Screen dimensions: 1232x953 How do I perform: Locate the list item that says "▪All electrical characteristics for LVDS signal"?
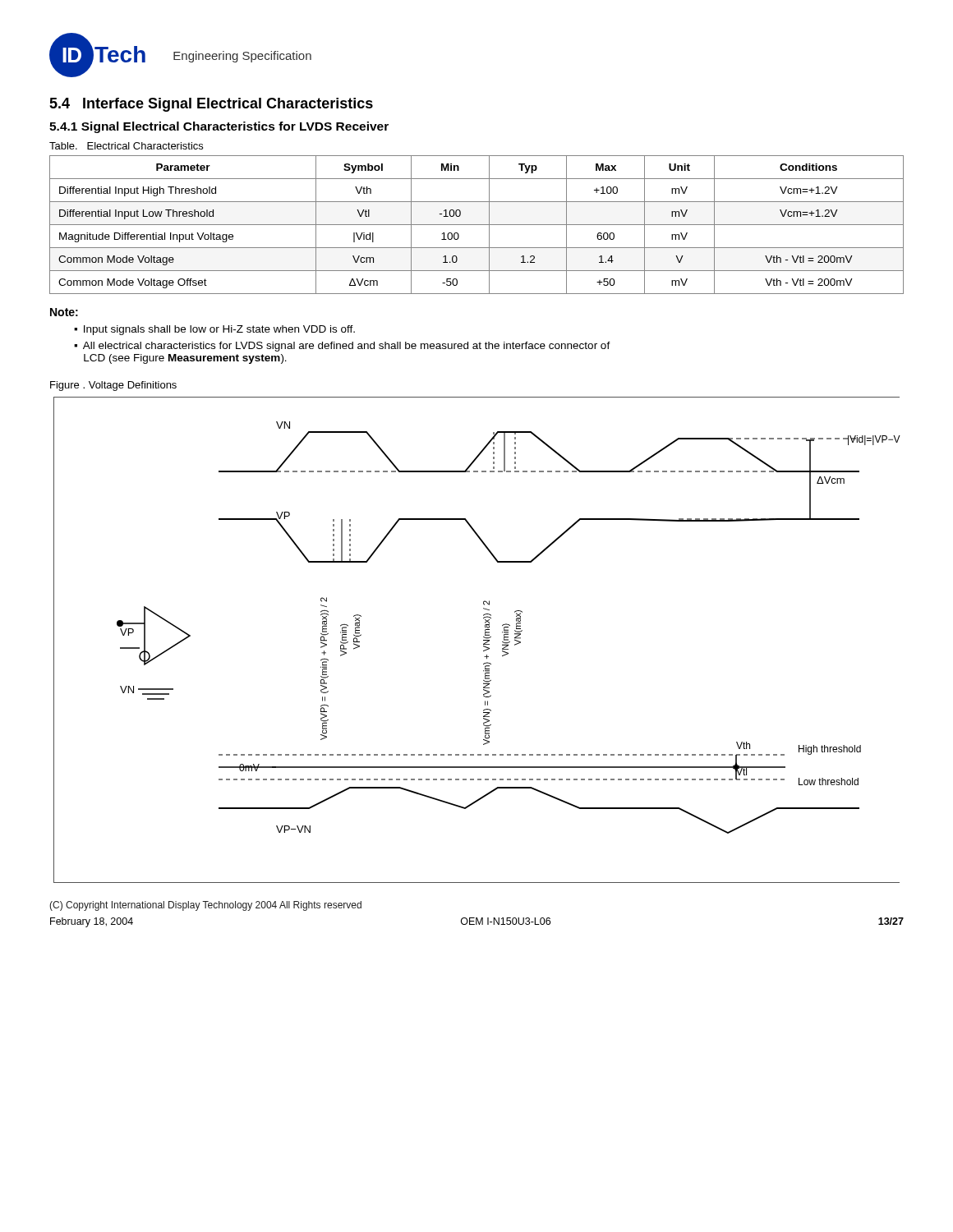pos(342,351)
